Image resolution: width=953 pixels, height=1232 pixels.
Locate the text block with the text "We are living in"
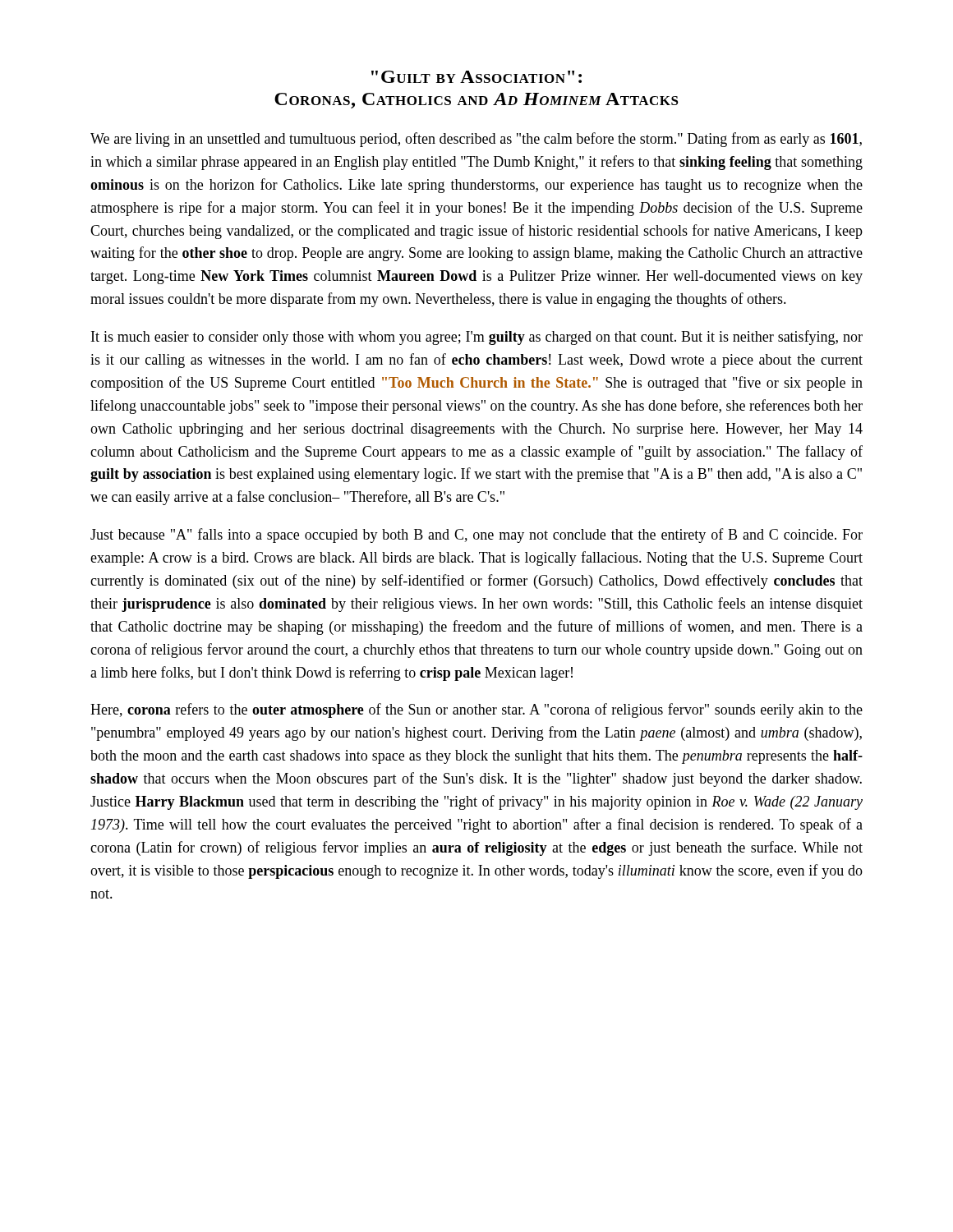point(476,220)
